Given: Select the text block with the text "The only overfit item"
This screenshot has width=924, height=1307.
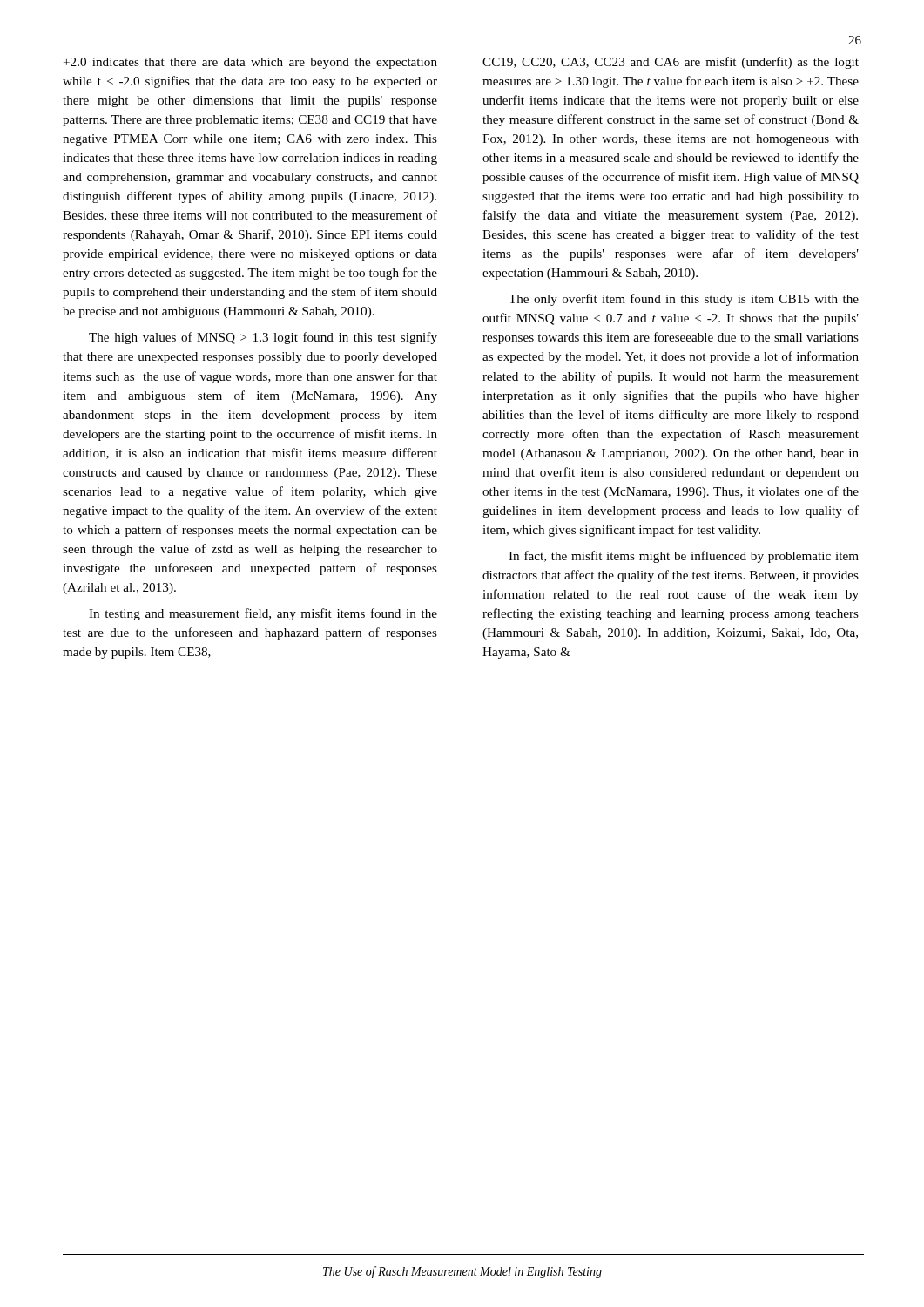Looking at the screenshot, I should (x=671, y=414).
